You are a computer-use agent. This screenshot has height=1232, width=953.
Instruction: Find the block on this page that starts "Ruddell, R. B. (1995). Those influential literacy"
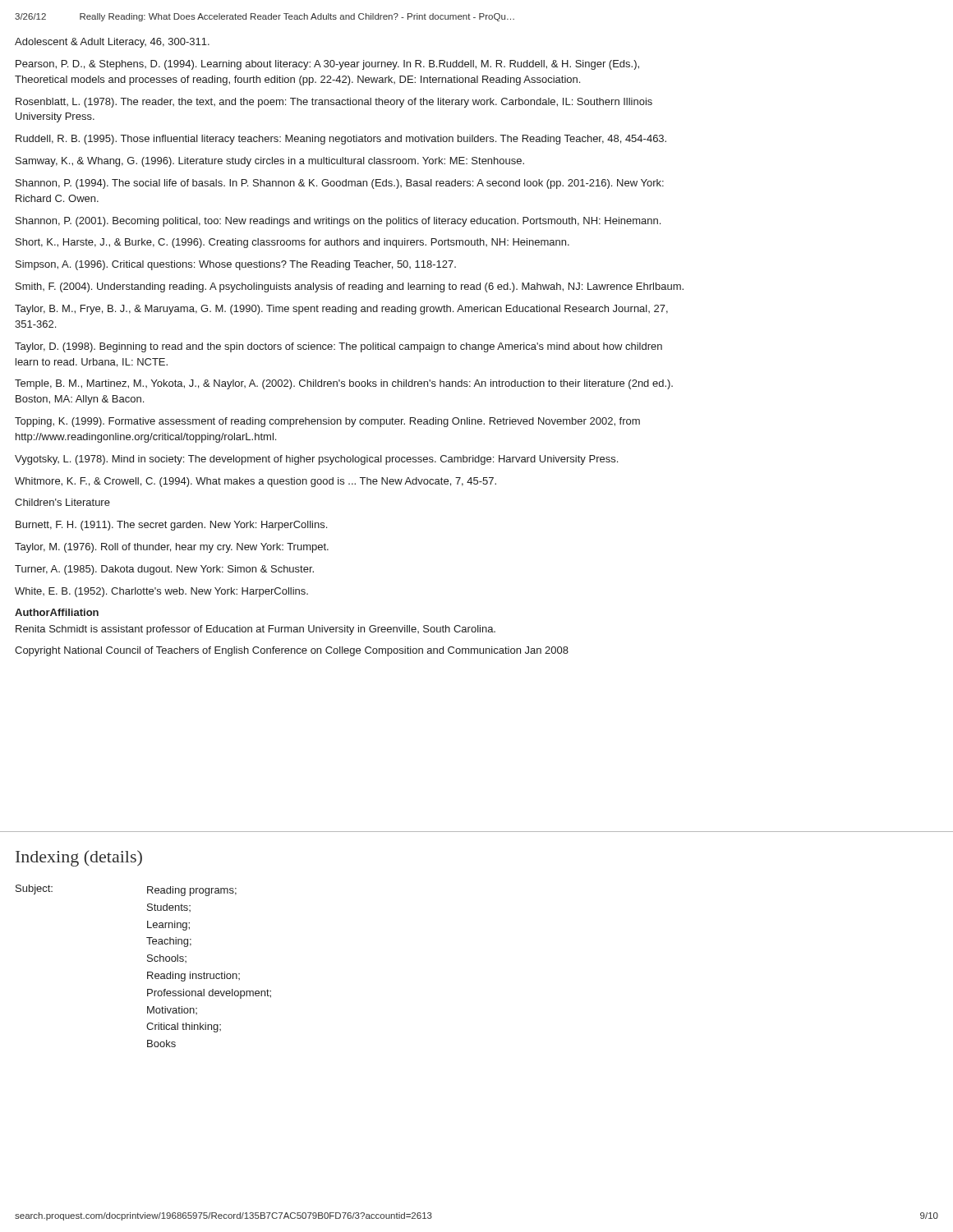(x=341, y=139)
